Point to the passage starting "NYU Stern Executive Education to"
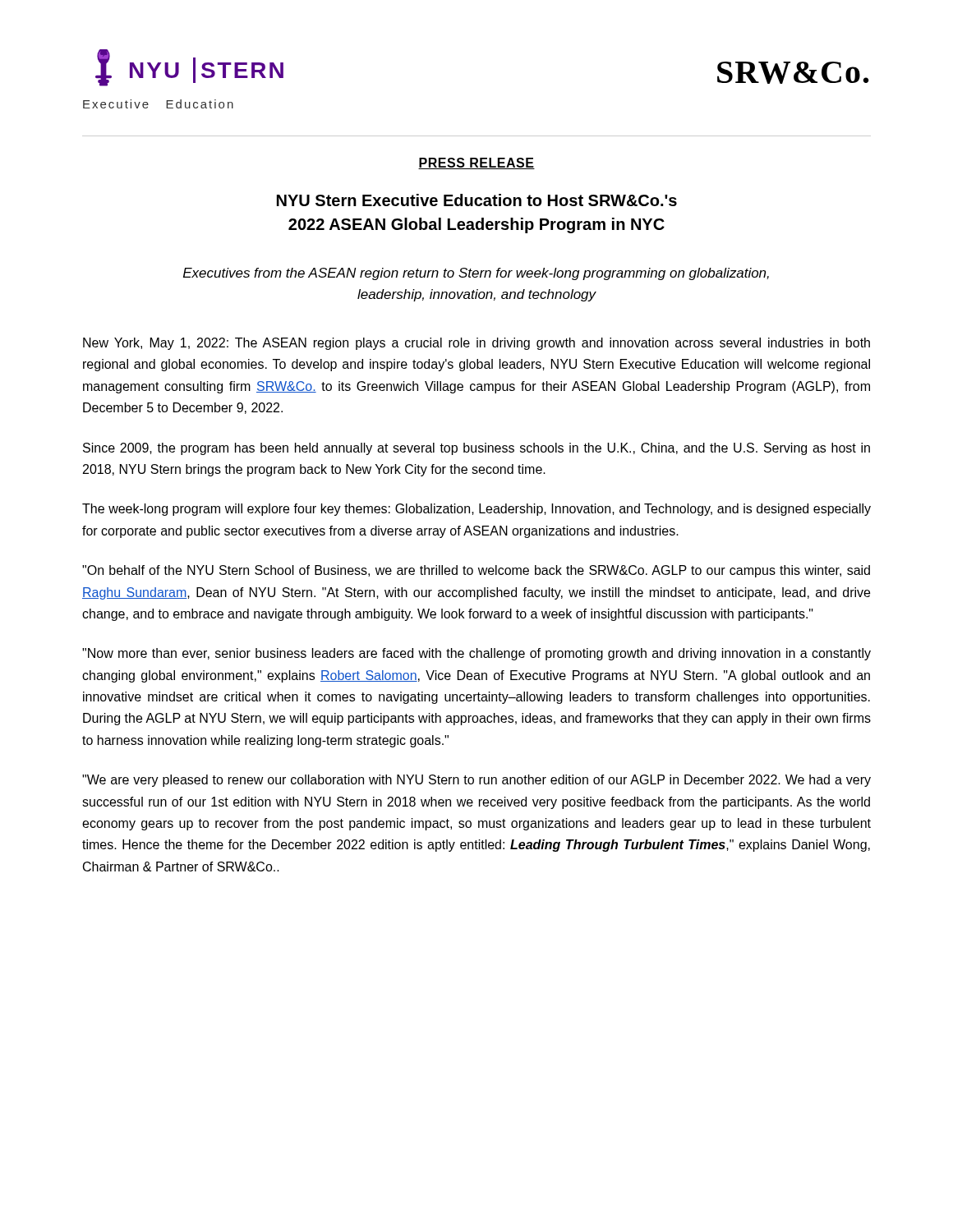This screenshot has width=953, height=1232. 476,212
